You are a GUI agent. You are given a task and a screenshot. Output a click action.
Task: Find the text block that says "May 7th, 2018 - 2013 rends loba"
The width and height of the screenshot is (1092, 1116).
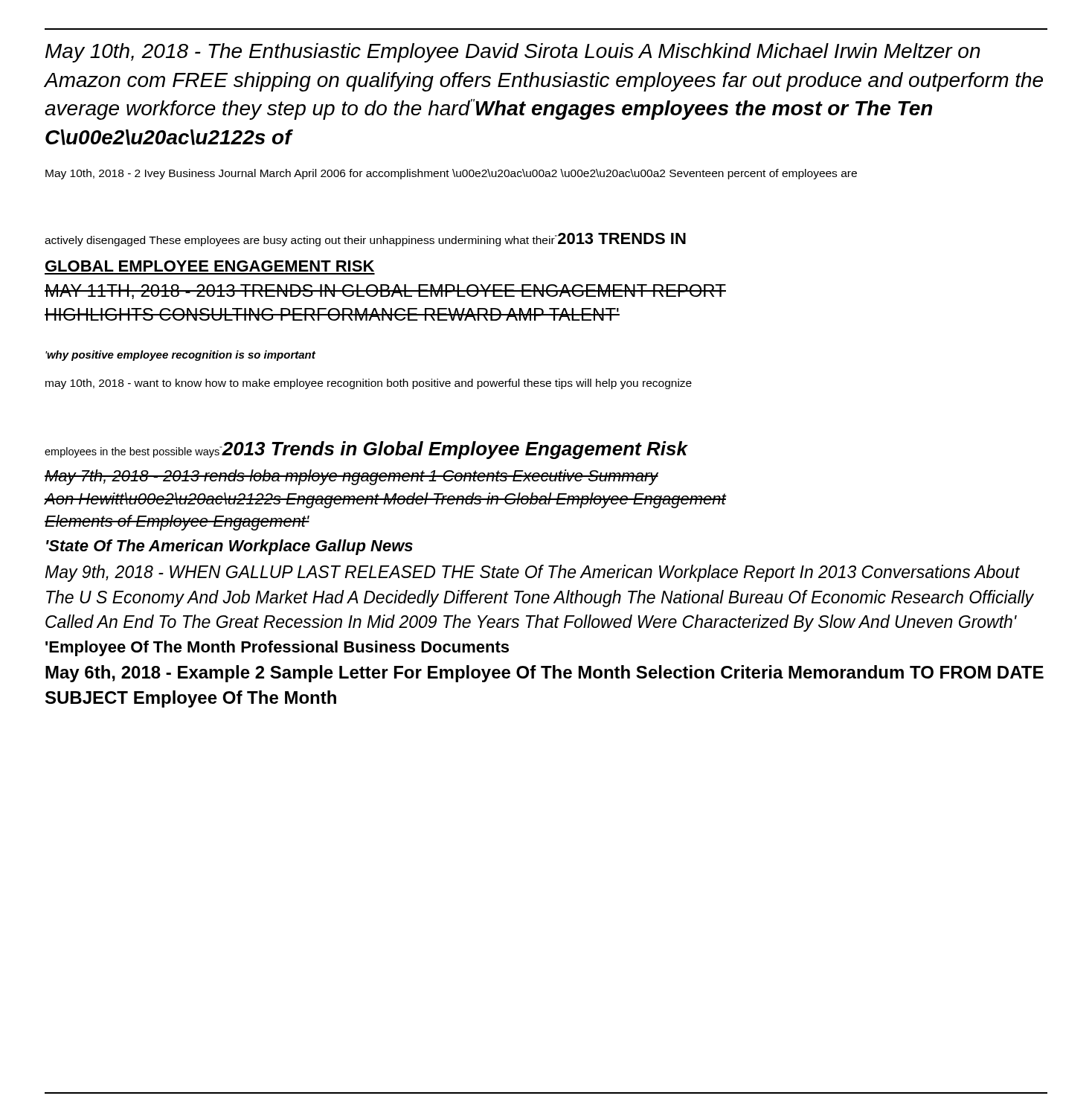351,476
